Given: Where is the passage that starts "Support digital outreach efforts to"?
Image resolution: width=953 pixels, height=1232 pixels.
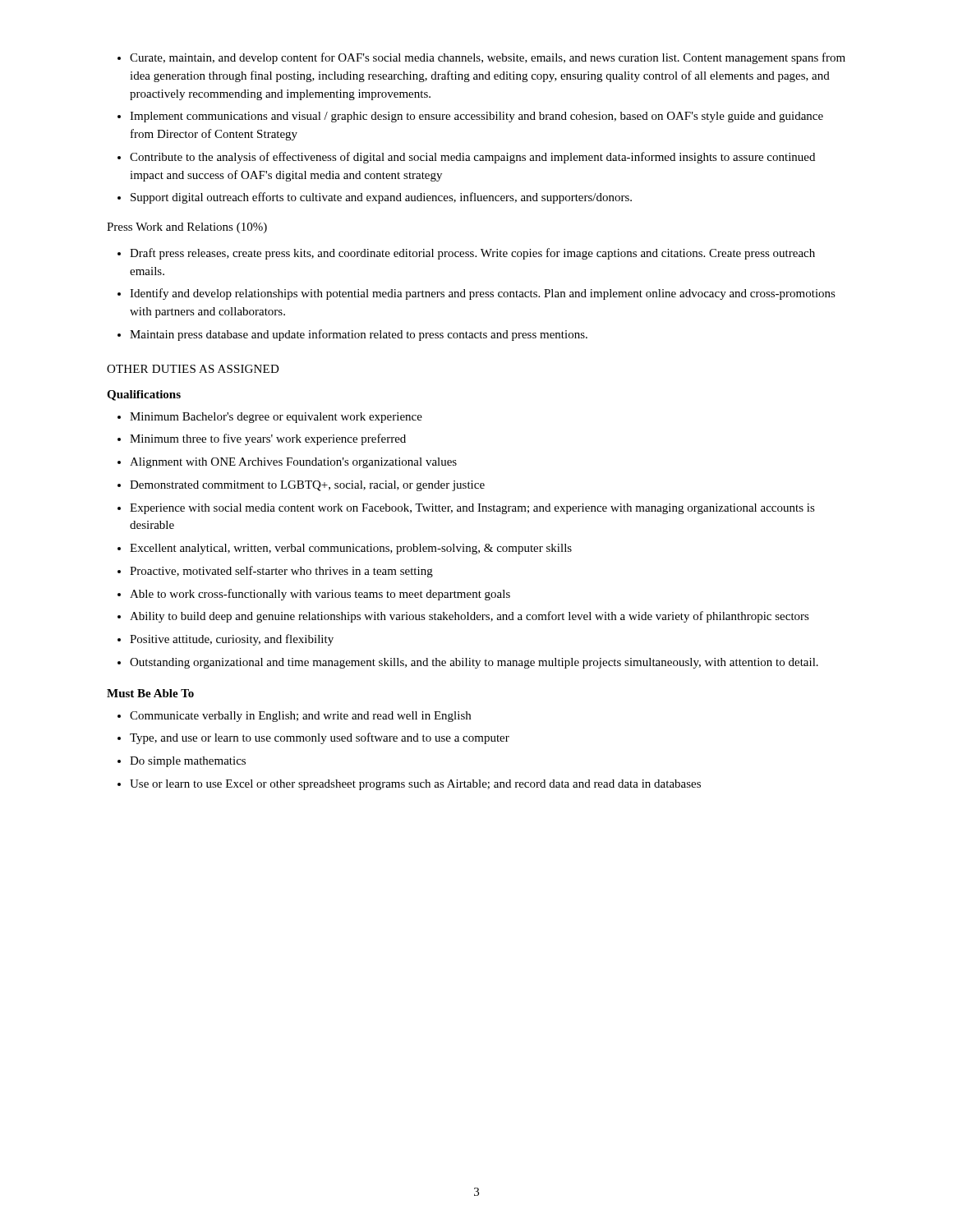Looking at the screenshot, I should [x=488, y=198].
